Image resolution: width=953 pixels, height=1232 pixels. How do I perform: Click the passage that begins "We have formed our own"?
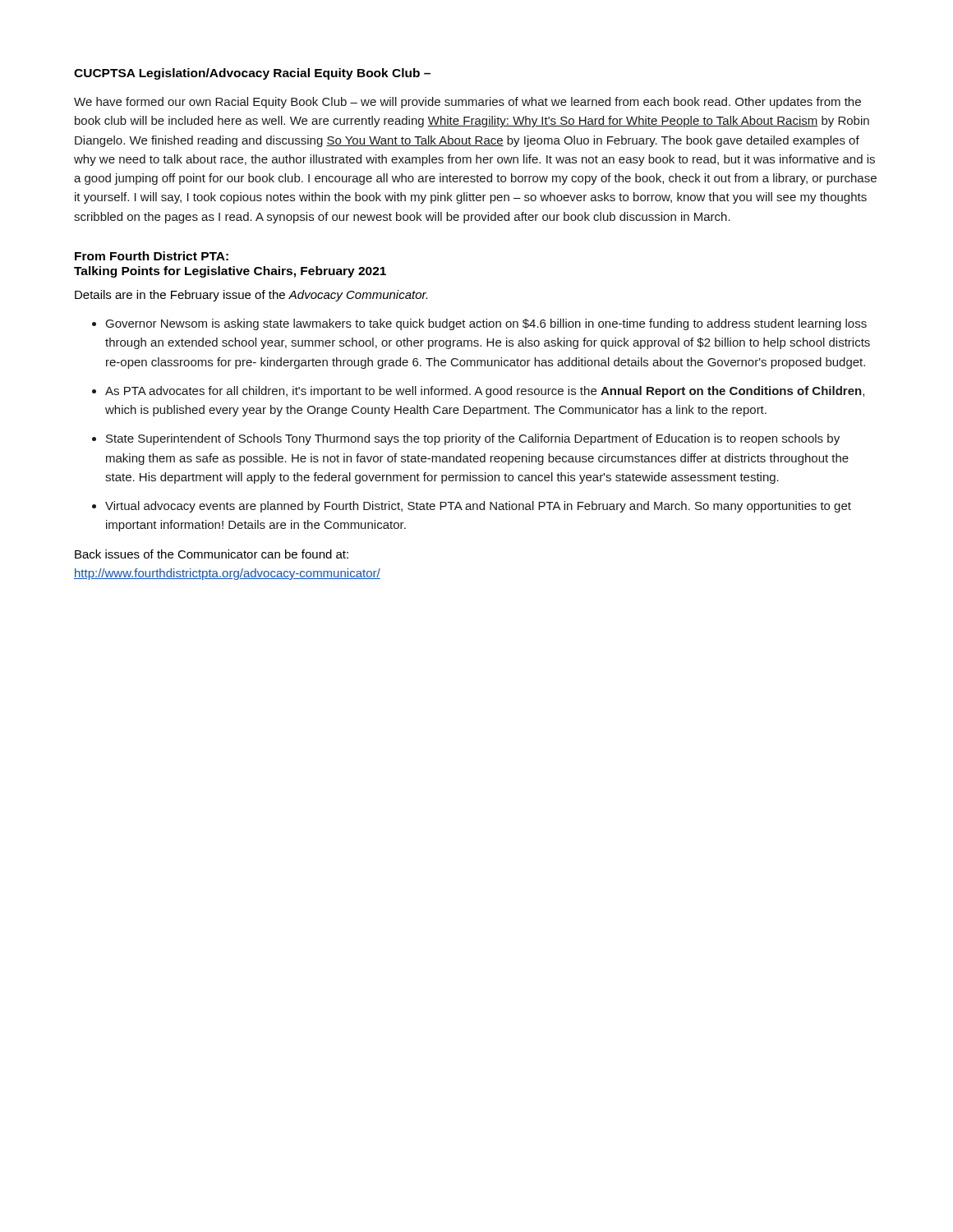[x=475, y=159]
